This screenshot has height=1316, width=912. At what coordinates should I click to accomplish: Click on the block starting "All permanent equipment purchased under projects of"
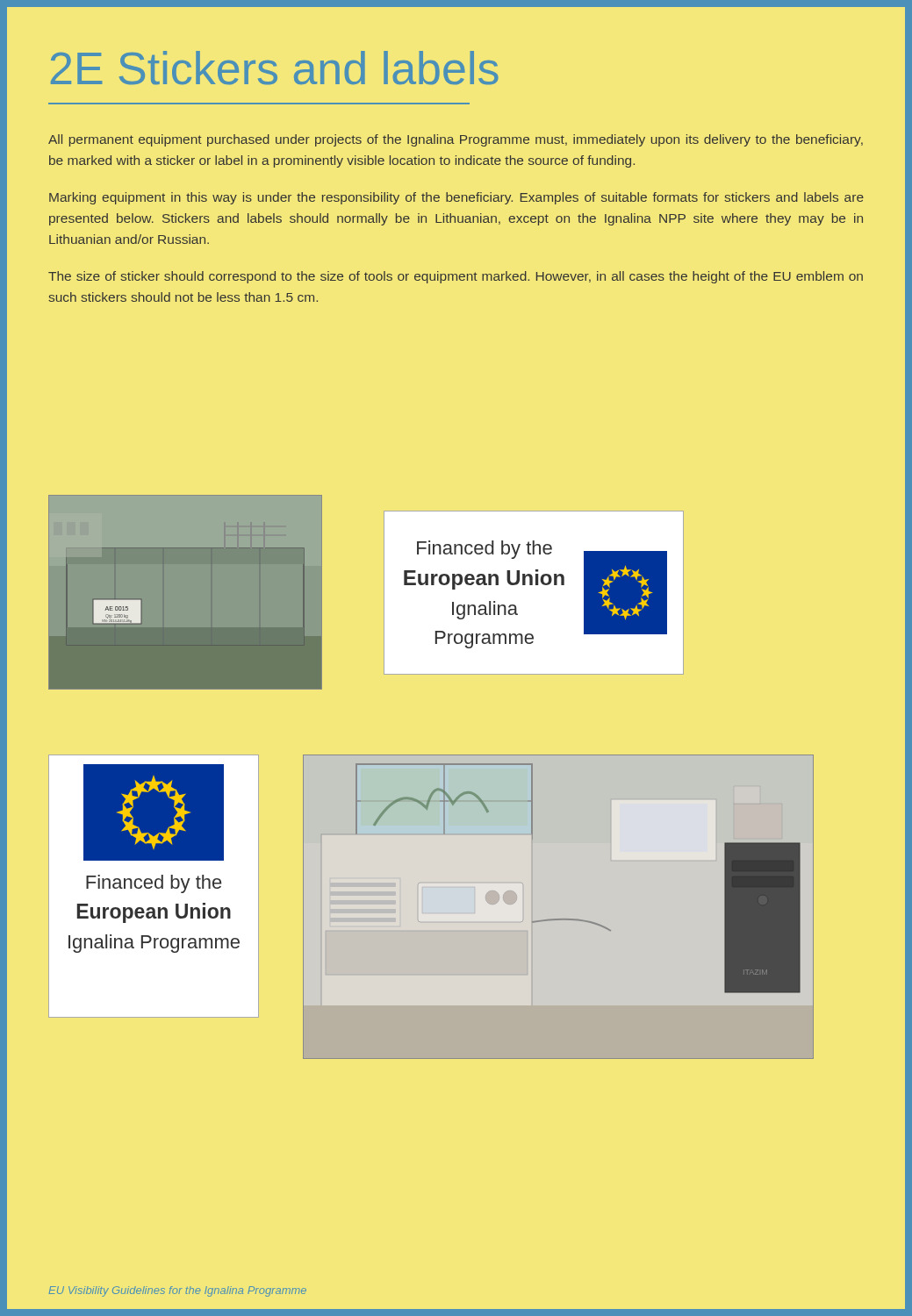coord(456,150)
